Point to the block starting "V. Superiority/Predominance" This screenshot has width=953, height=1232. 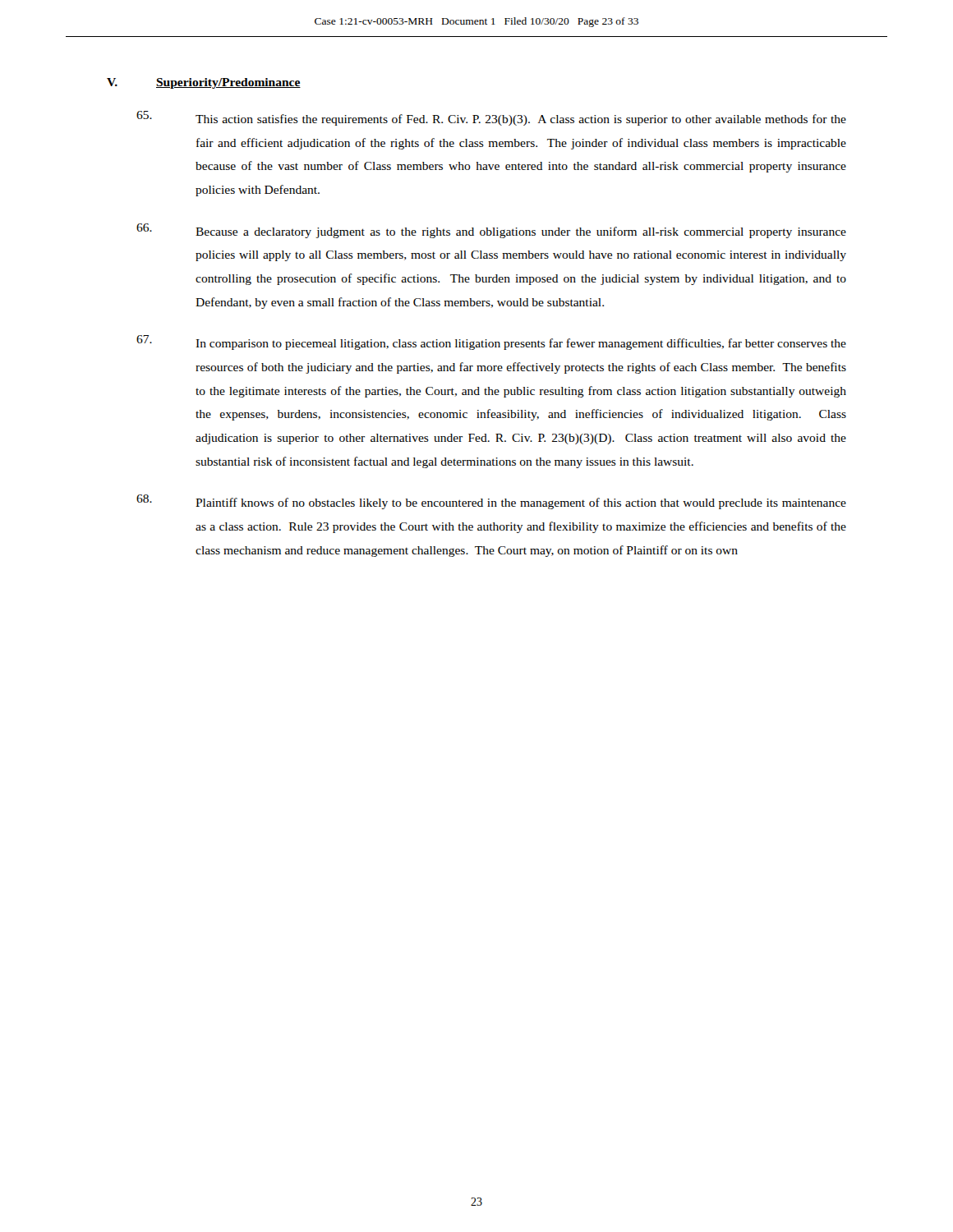(x=204, y=82)
